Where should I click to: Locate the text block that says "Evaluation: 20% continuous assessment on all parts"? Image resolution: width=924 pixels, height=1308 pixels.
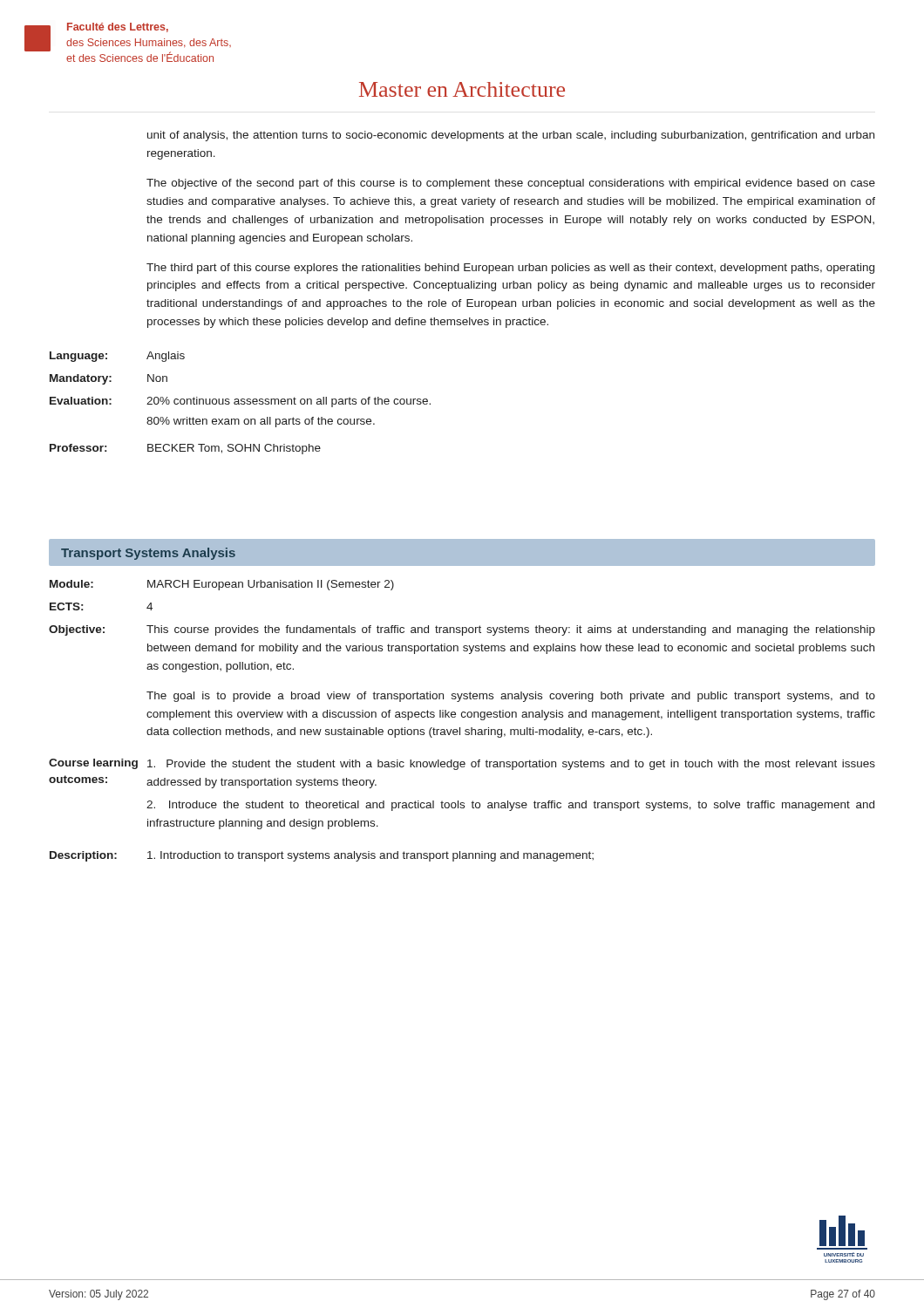coord(240,402)
